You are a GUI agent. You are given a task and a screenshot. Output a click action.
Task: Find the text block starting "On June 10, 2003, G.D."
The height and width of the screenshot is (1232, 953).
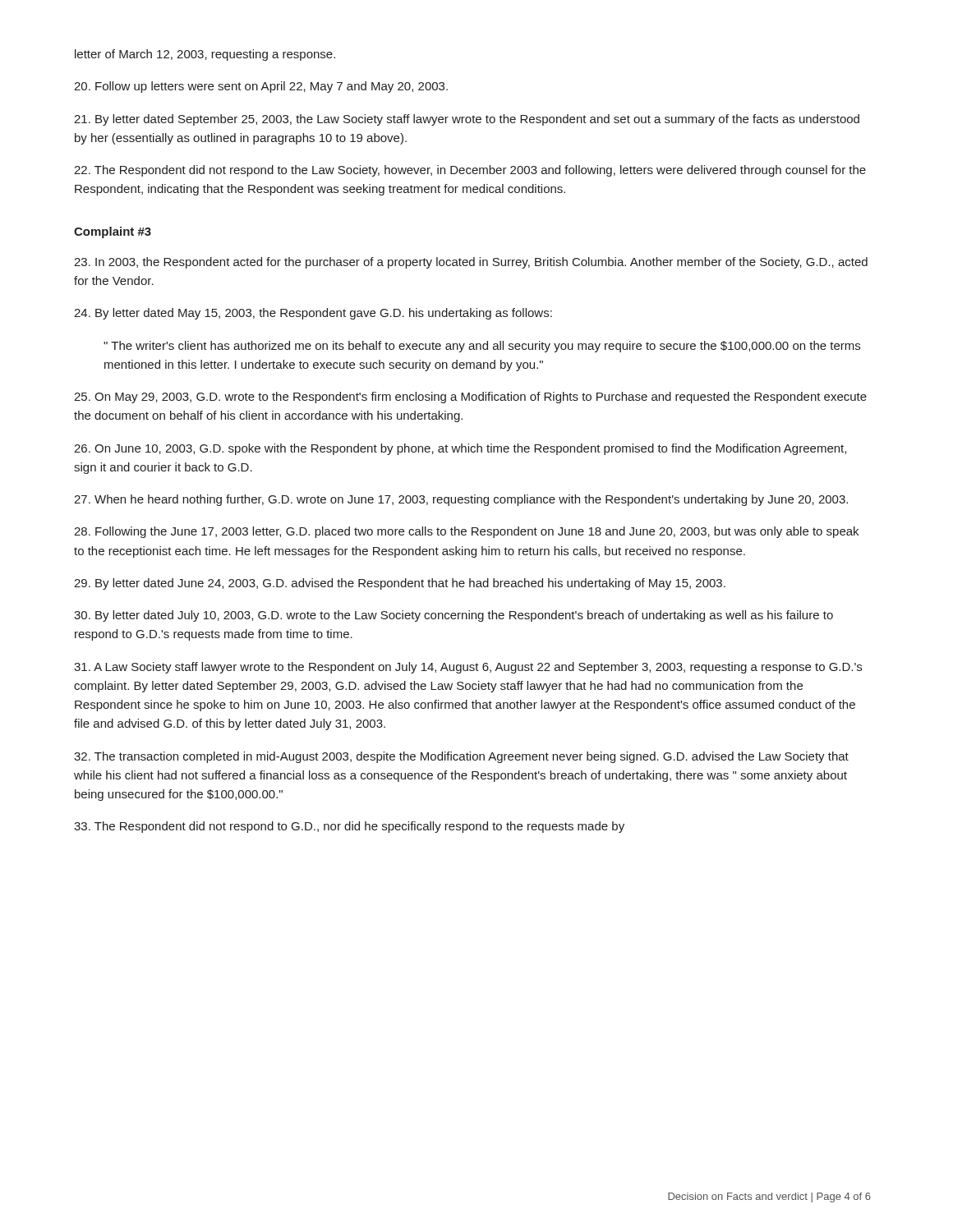pyautogui.click(x=461, y=457)
